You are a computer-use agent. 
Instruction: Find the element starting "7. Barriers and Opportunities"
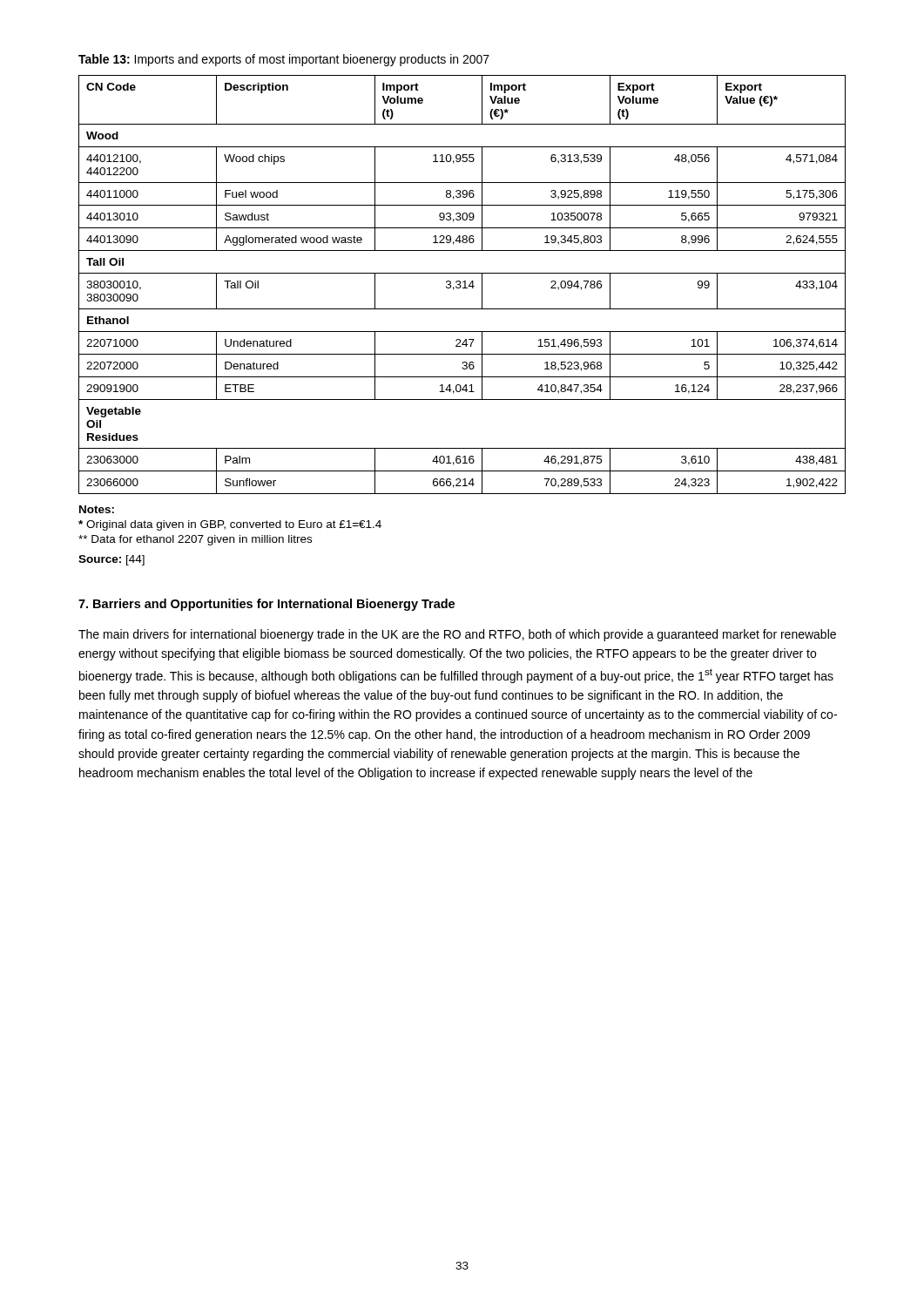(267, 604)
